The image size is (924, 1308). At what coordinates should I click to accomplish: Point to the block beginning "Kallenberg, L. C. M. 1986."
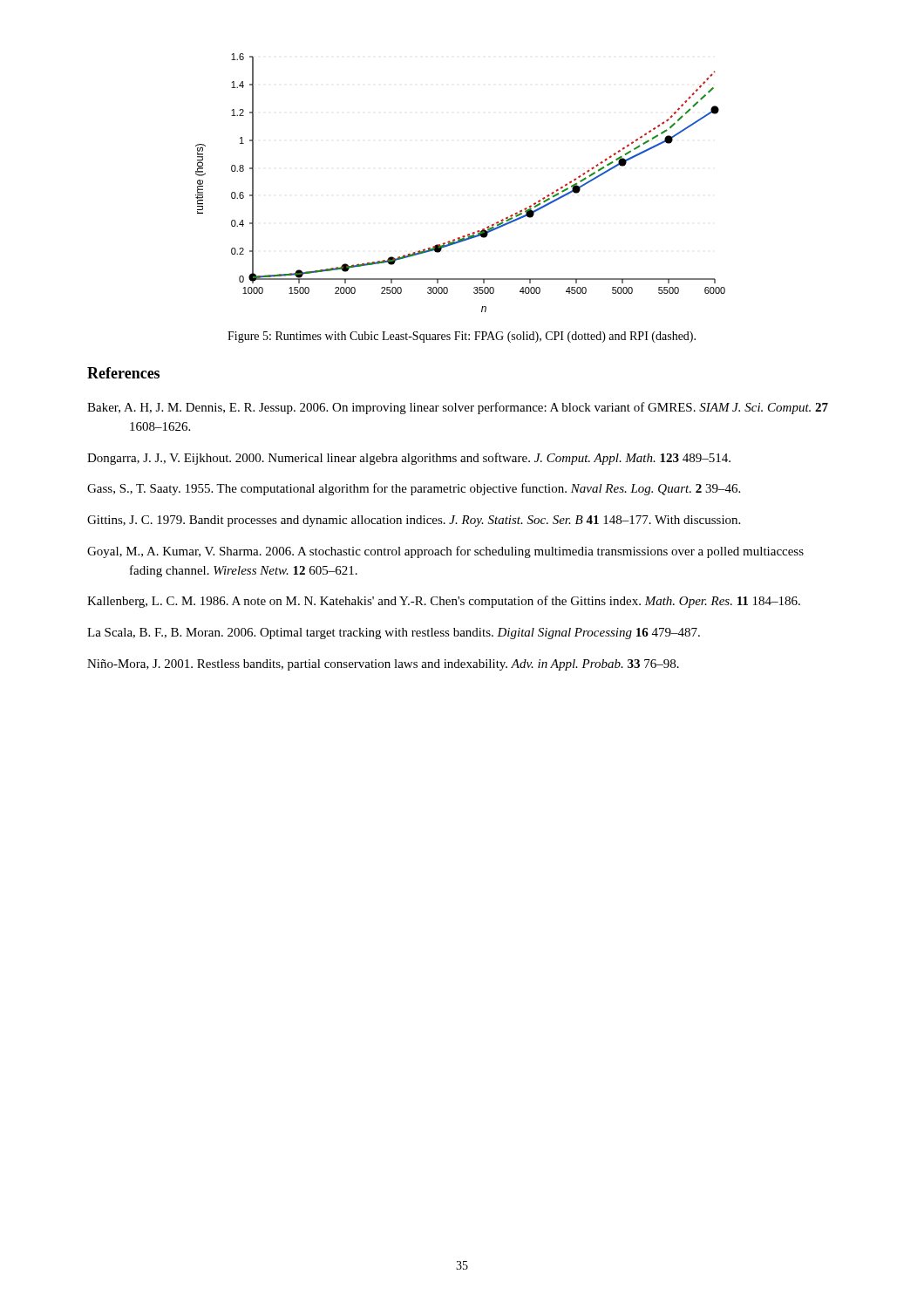click(x=444, y=601)
